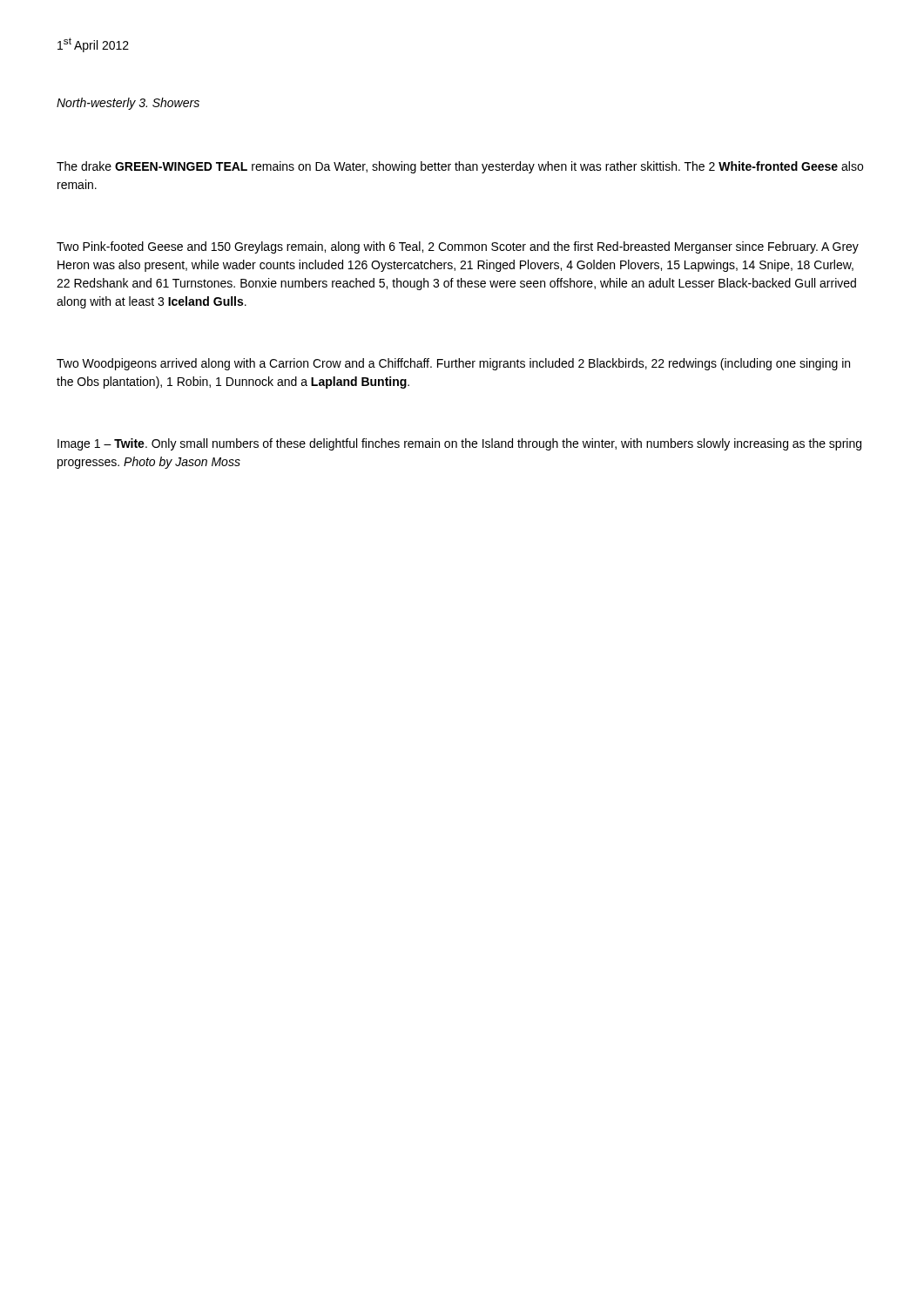This screenshot has height=1307, width=924.
Task: Click the passage that begins "Two Pink-footed Geese and 150 Greylags remain,"
Action: click(458, 274)
